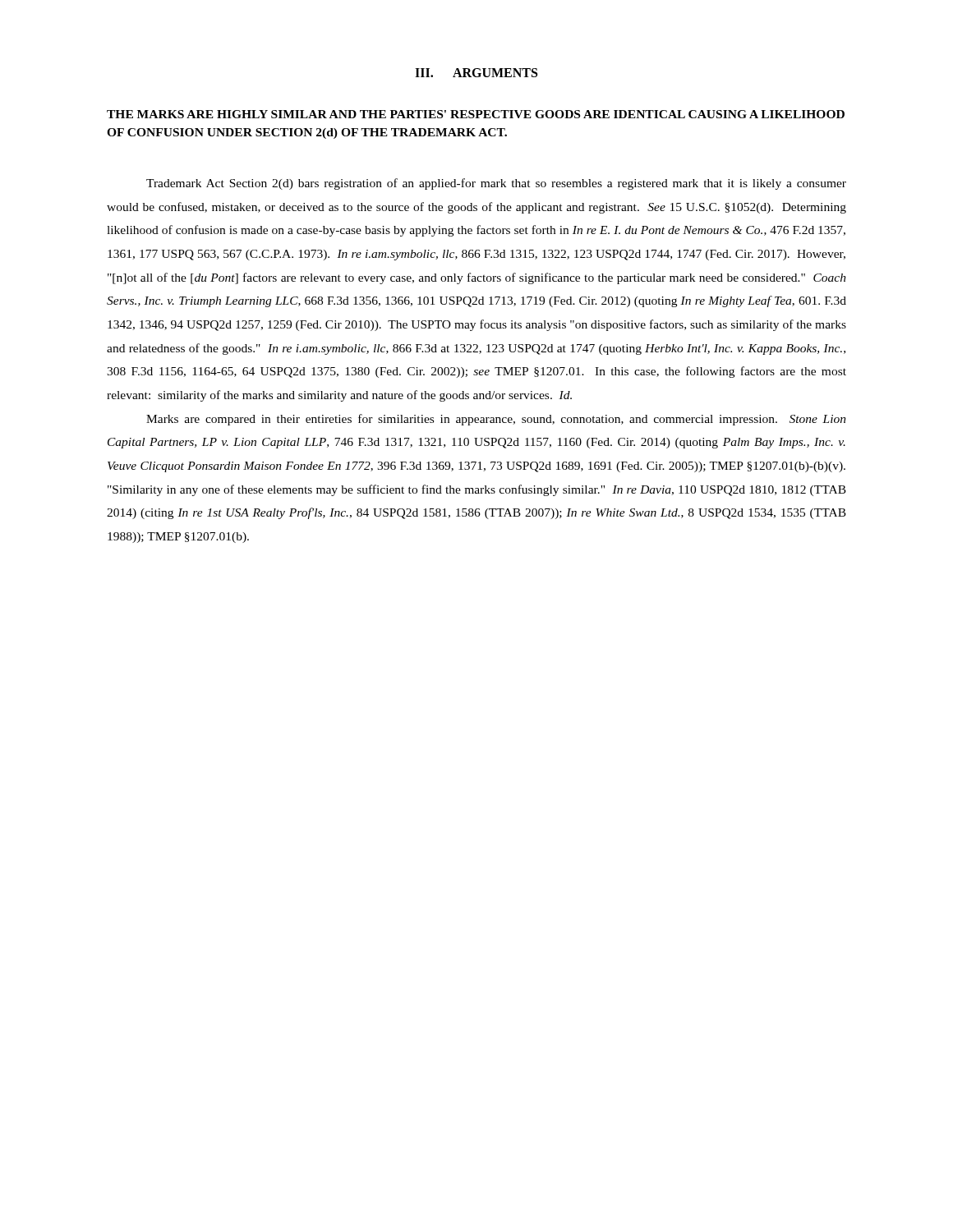Screen dimensions: 1232x953
Task: Locate the region starting "III. ARGUMENTS"
Action: 476,73
